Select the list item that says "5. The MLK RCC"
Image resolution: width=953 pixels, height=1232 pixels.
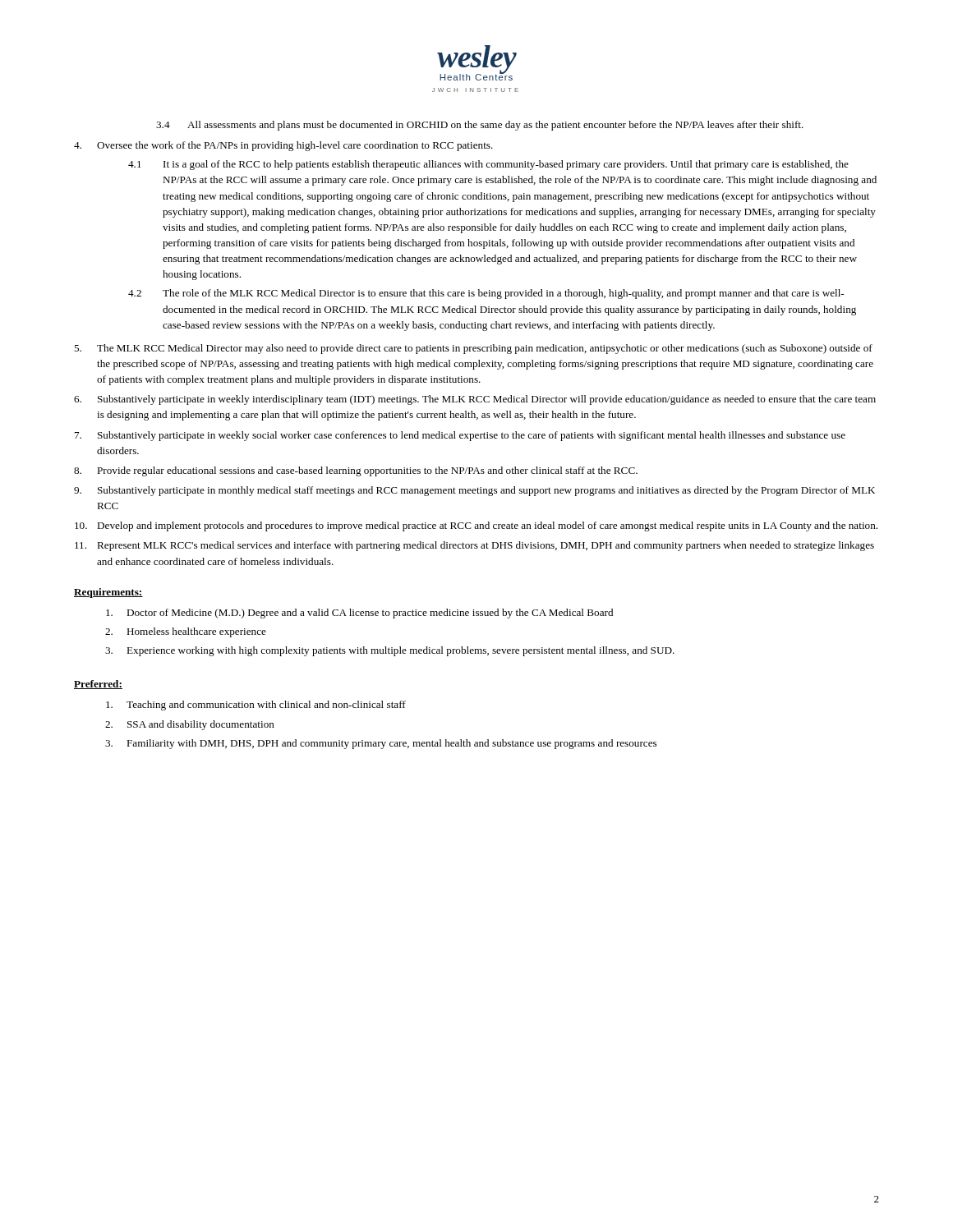pyautogui.click(x=476, y=364)
